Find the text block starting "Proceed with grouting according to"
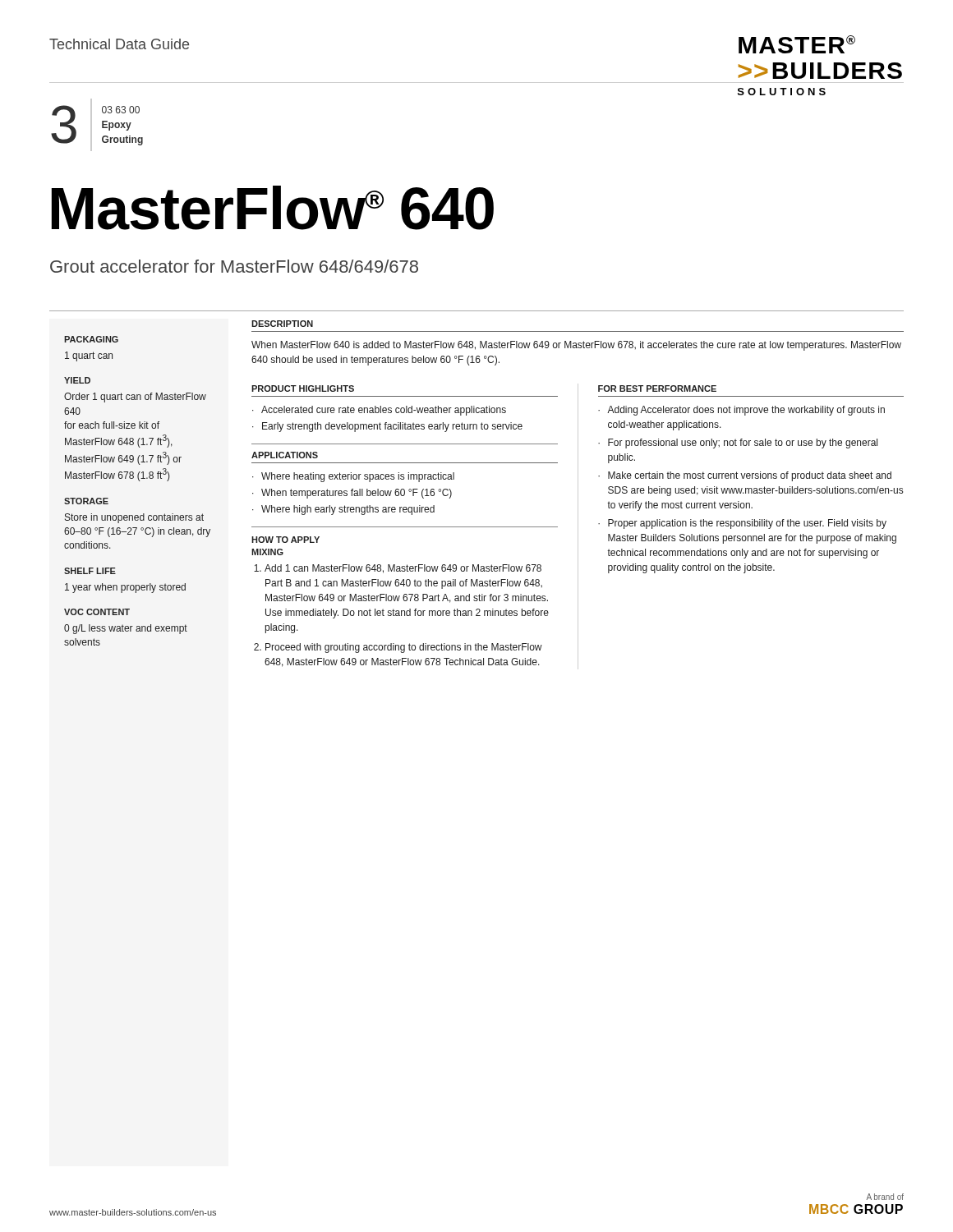Viewport: 953px width, 1232px height. (x=403, y=655)
